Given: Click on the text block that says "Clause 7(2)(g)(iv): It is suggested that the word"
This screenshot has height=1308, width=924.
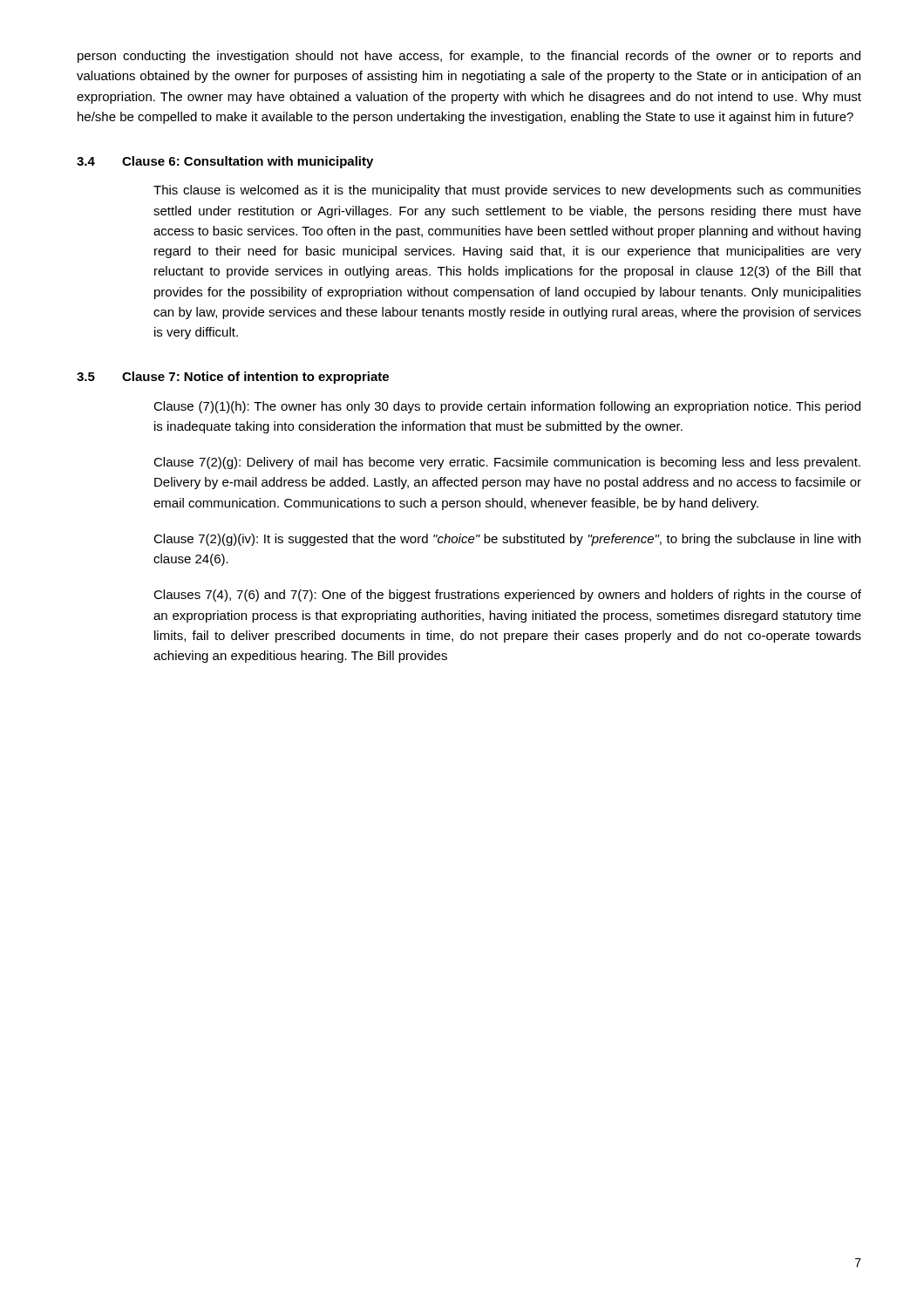Looking at the screenshot, I should point(507,548).
